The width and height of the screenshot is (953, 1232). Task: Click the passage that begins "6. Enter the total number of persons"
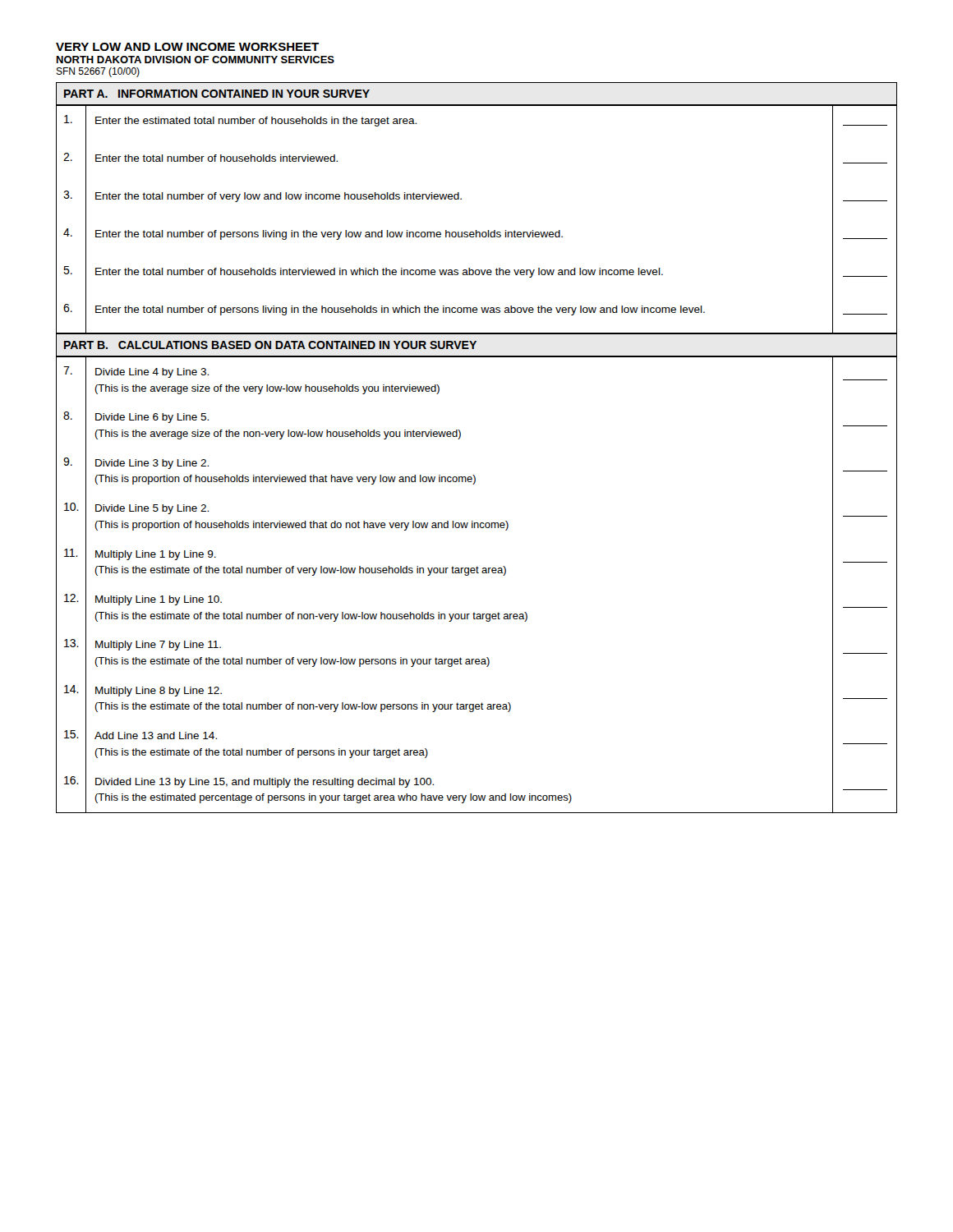click(476, 314)
